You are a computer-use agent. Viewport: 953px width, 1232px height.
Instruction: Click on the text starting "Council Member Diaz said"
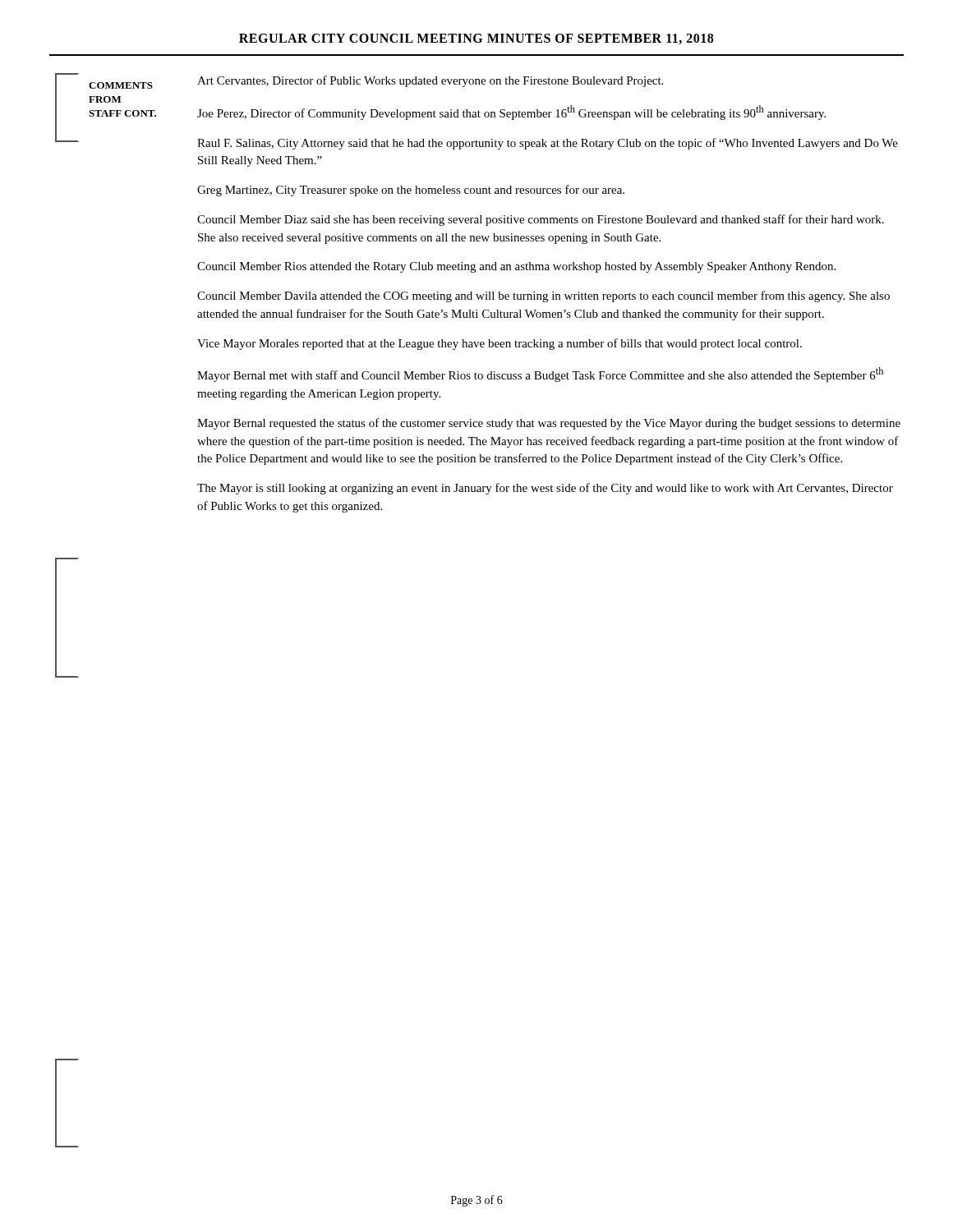click(x=541, y=228)
